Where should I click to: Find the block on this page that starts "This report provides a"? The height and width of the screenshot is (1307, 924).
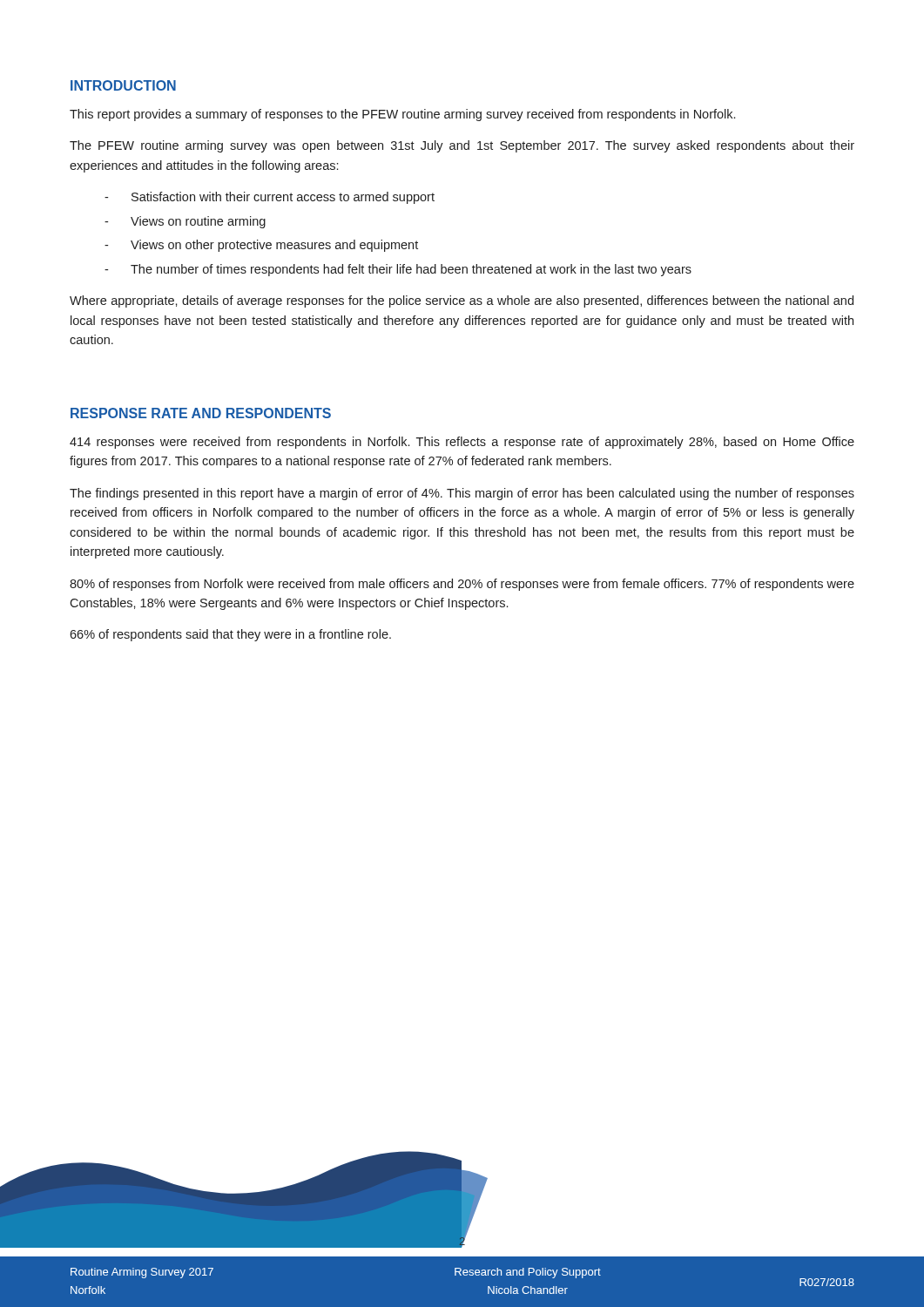pos(403,114)
